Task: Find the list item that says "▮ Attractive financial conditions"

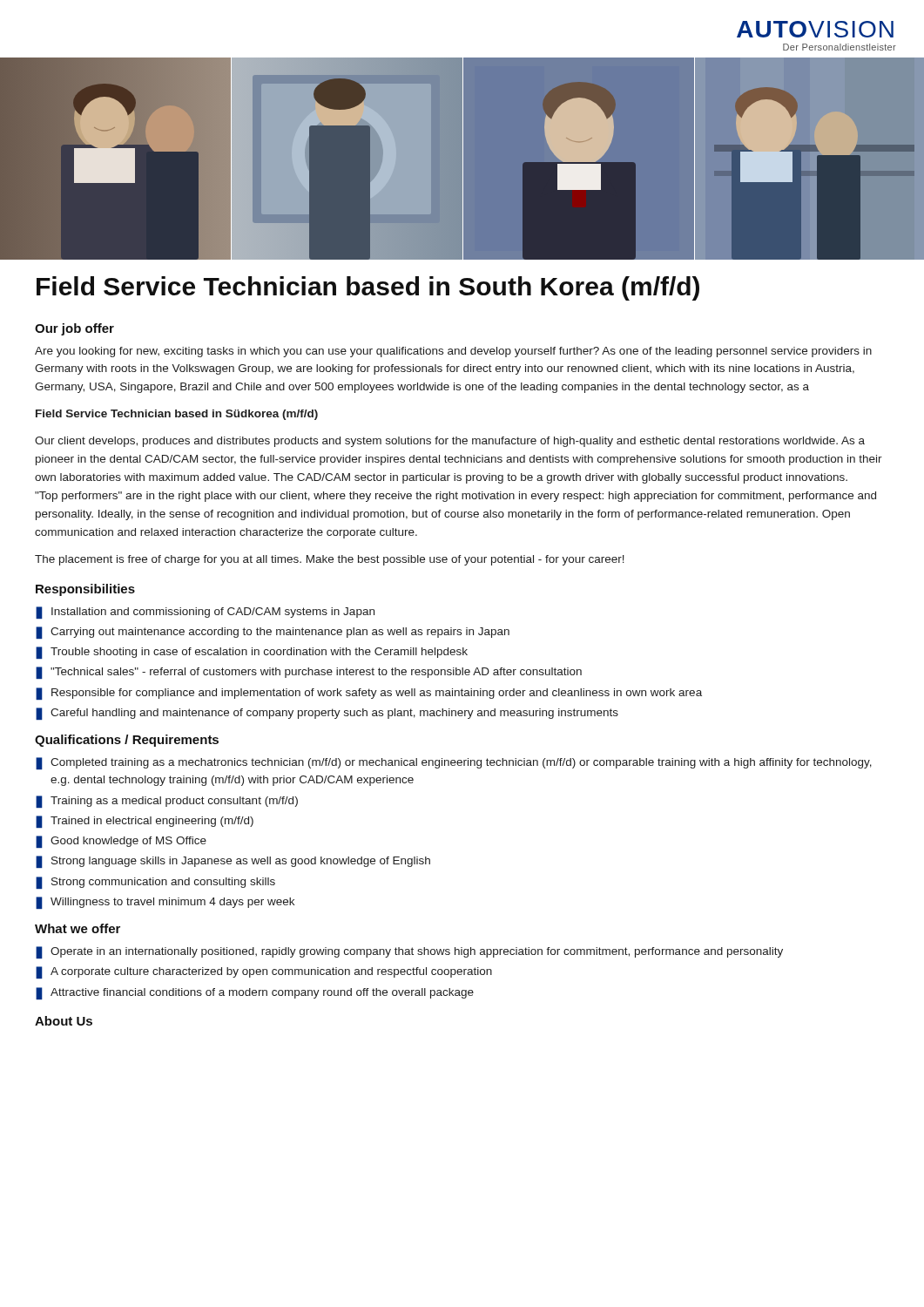Action: 254,992
